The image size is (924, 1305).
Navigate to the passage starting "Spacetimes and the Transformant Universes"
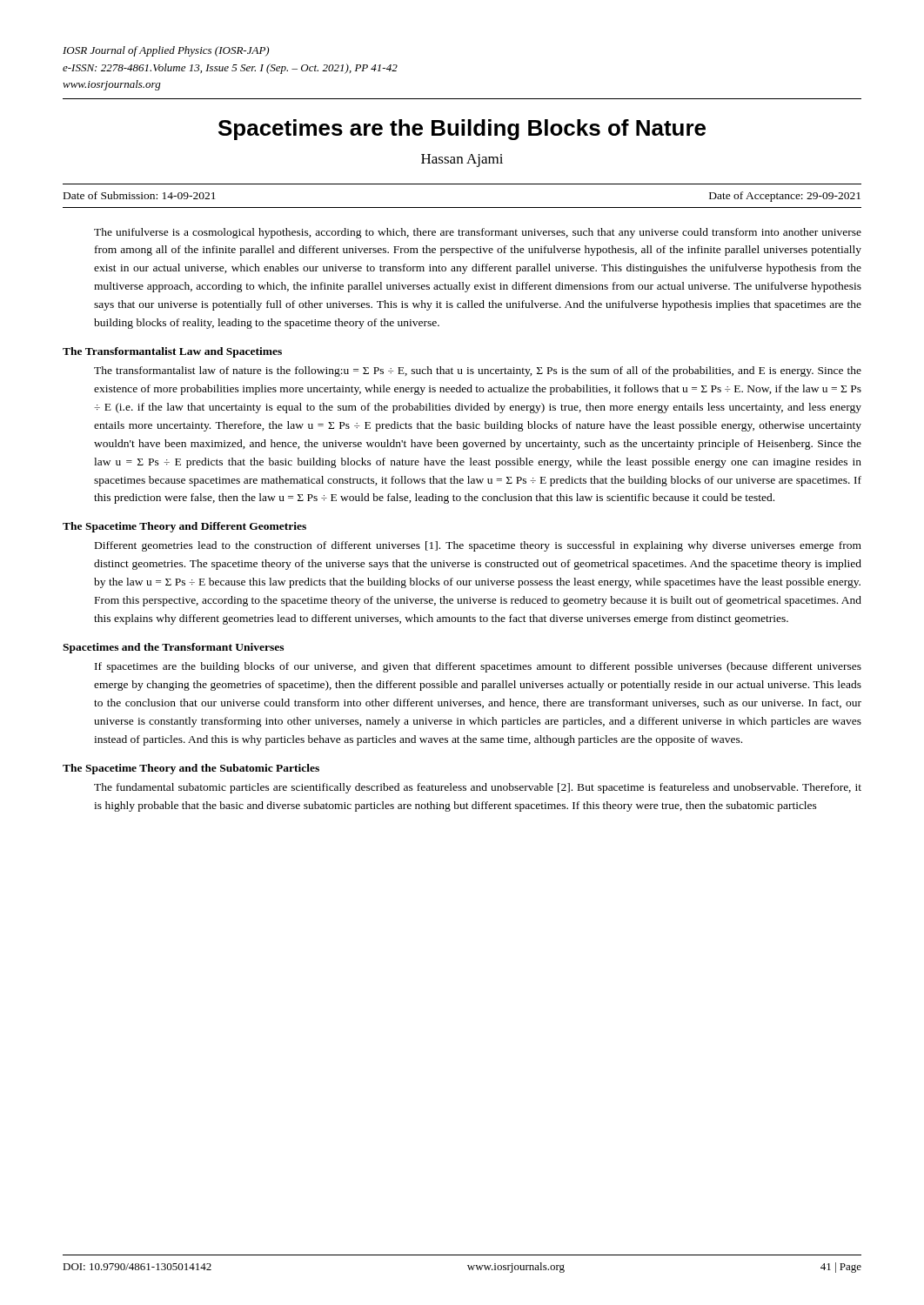coord(173,647)
